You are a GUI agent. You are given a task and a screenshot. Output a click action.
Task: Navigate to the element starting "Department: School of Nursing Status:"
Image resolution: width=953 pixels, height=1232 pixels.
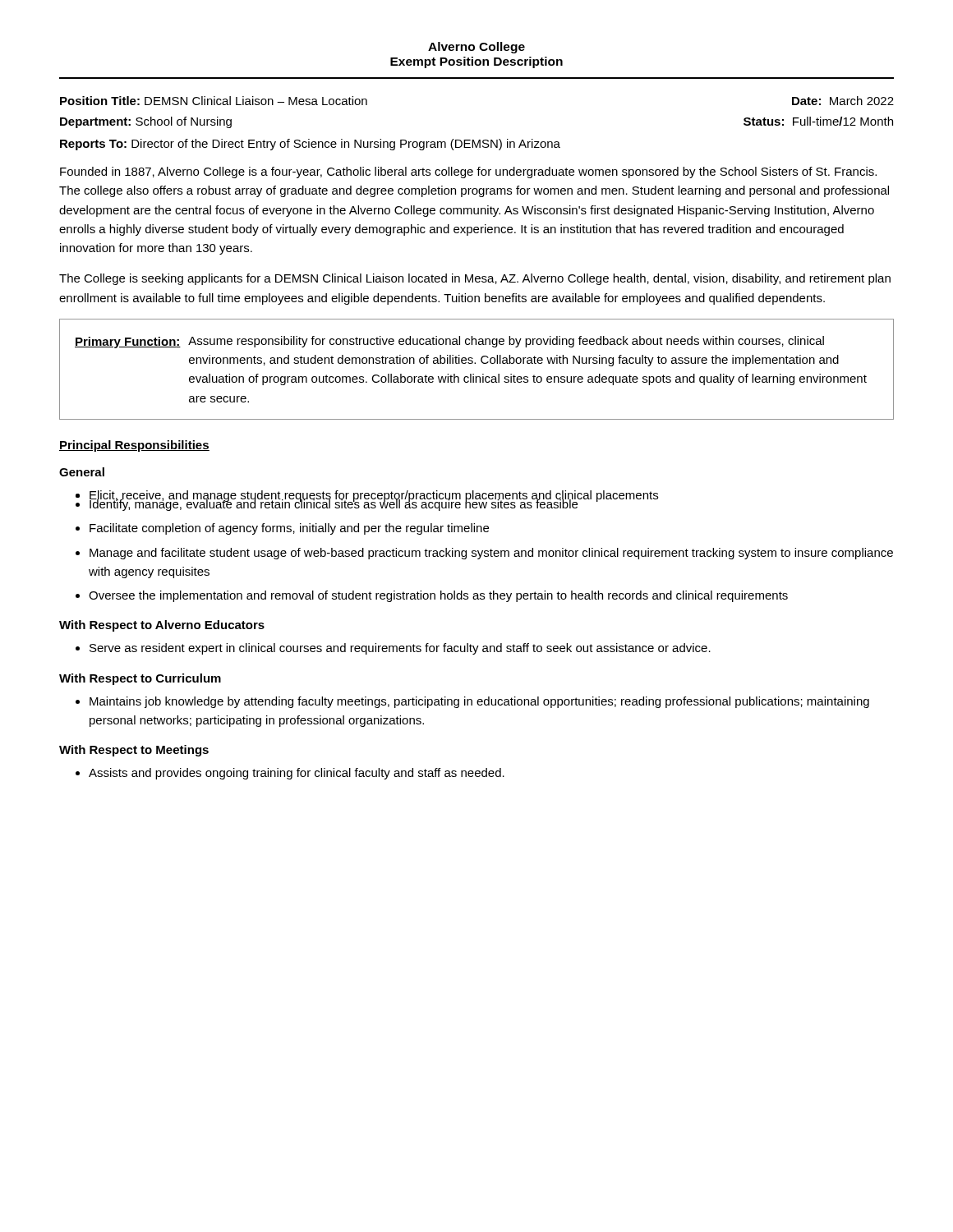(x=145, y=122)
